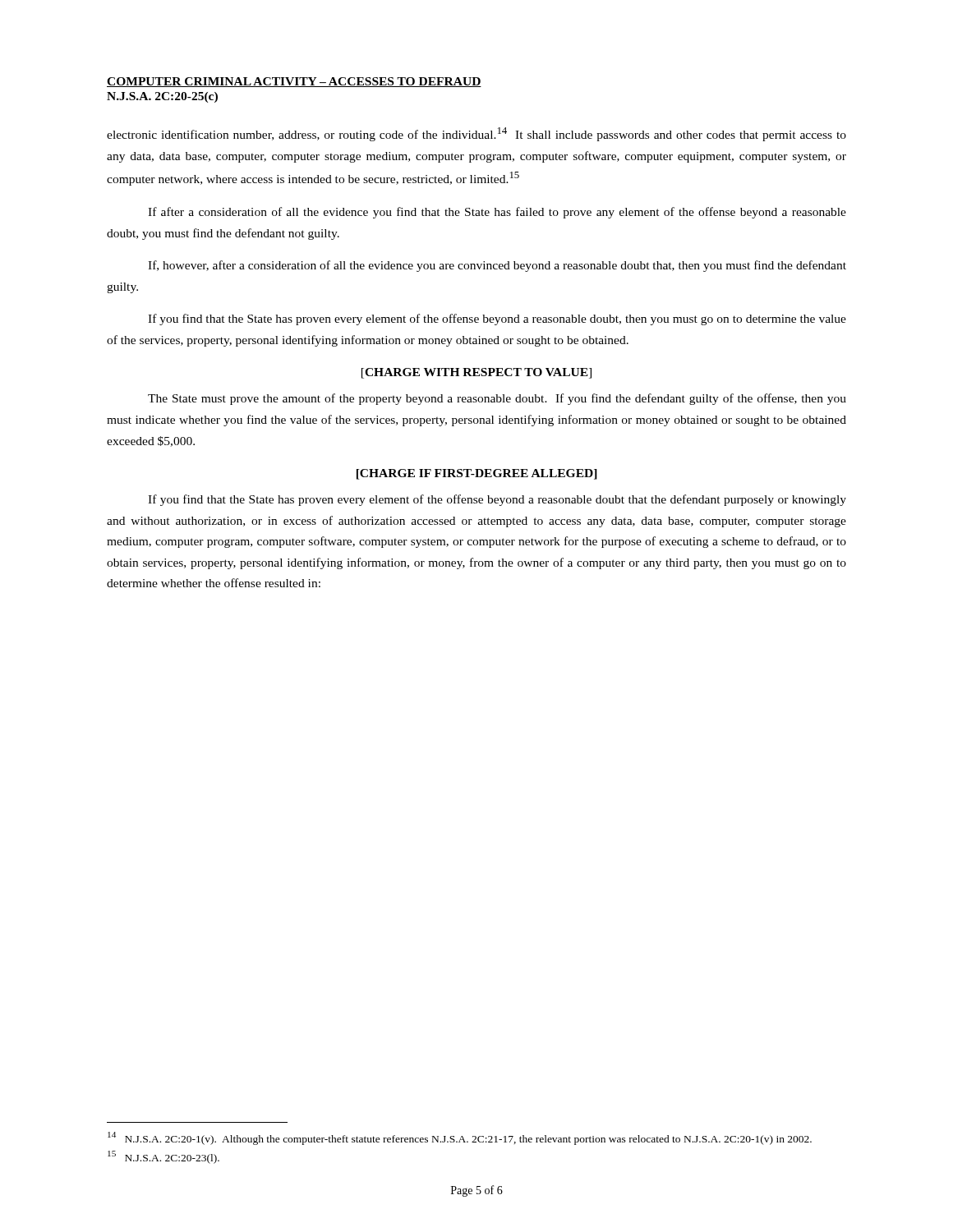The height and width of the screenshot is (1232, 953).
Task: Click on the footnote with the text "14 N.J.S.A. 2C:20-1(v). Although the computer-theft statute"
Action: point(460,1146)
